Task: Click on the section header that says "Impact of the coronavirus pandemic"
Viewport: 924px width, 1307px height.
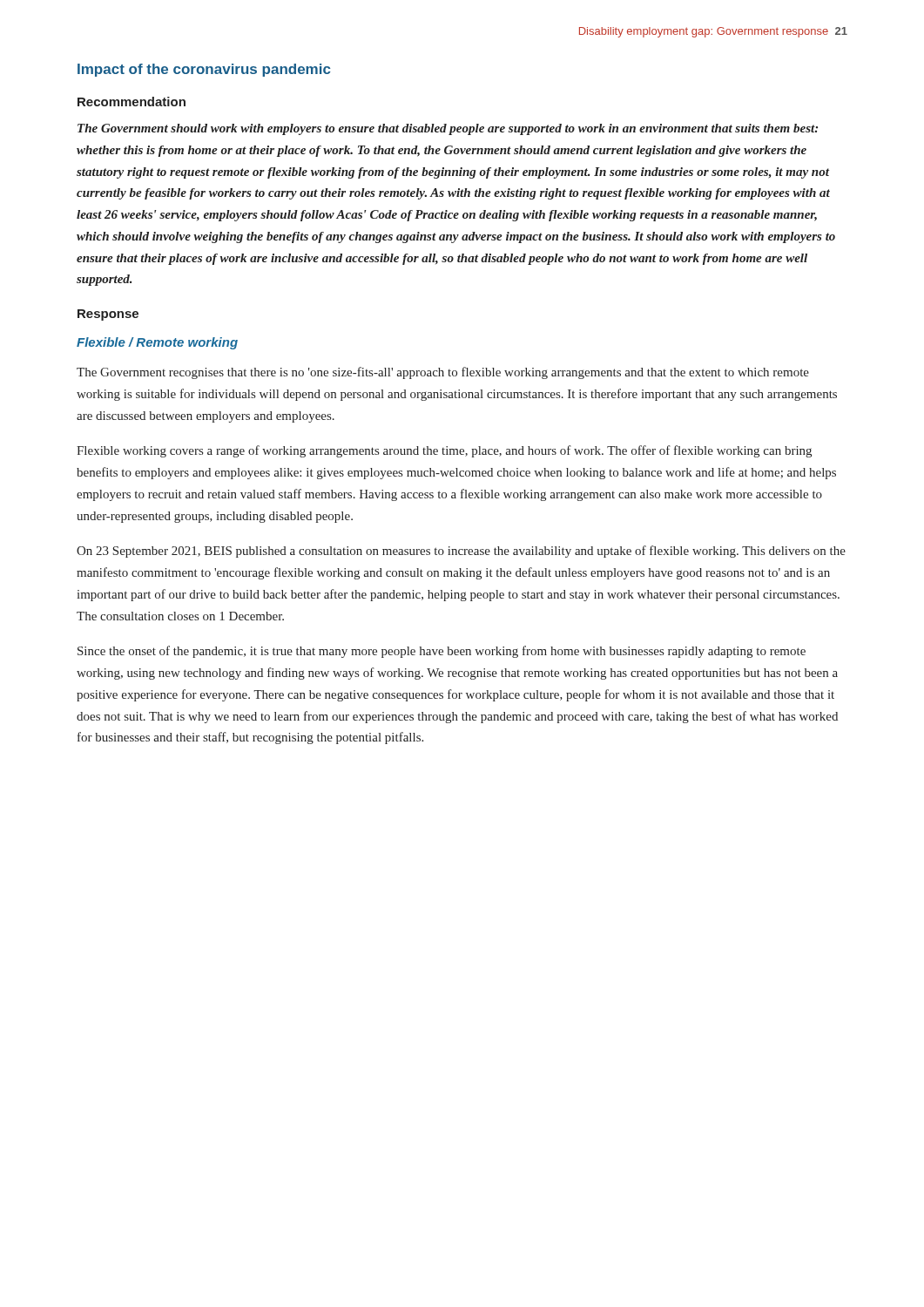Action: click(x=204, y=69)
